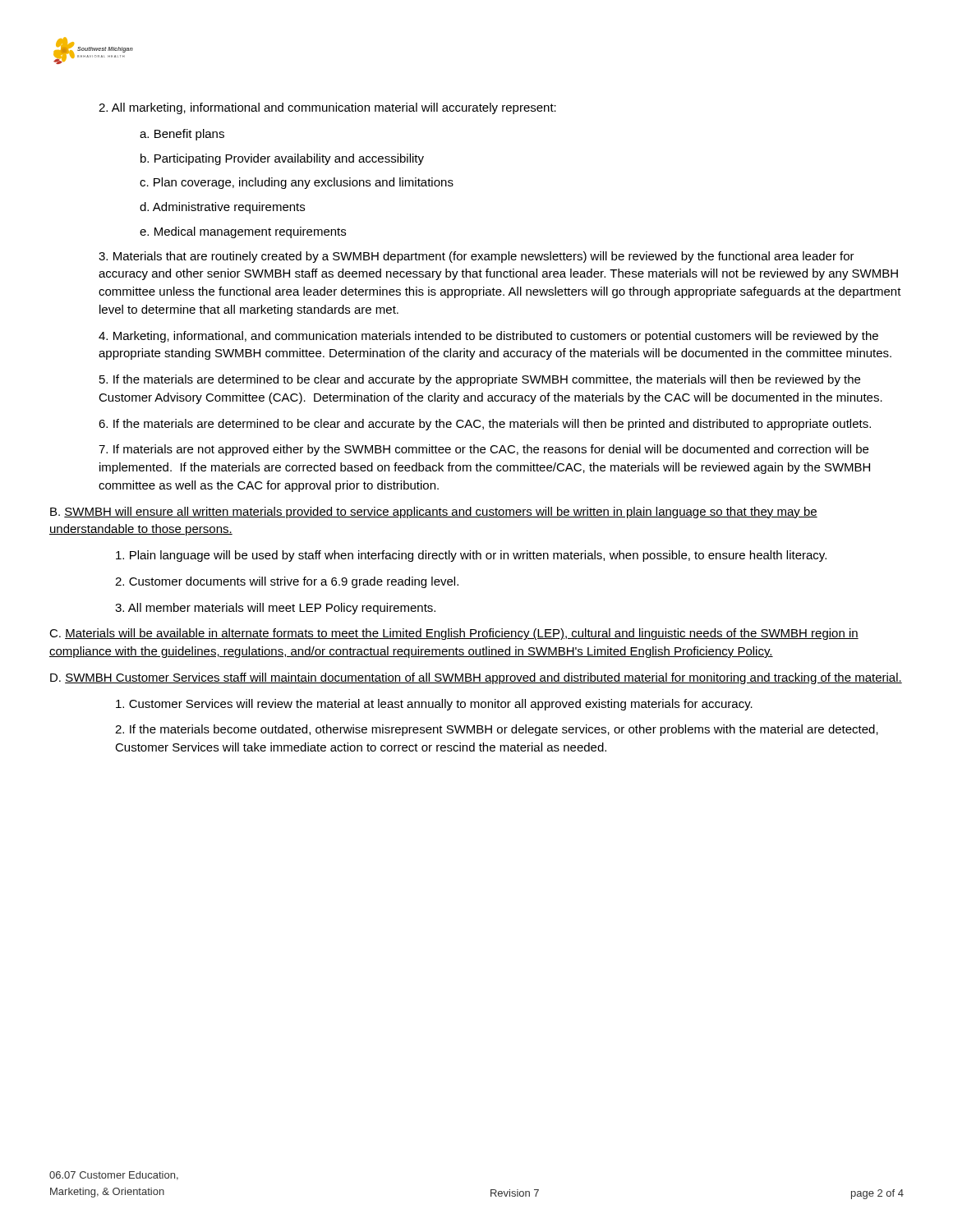Select the list item that reads "3. Materials that are routinely created by a"
The width and height of the screenshot is (953, 1232).
click(x=500, y=282)
